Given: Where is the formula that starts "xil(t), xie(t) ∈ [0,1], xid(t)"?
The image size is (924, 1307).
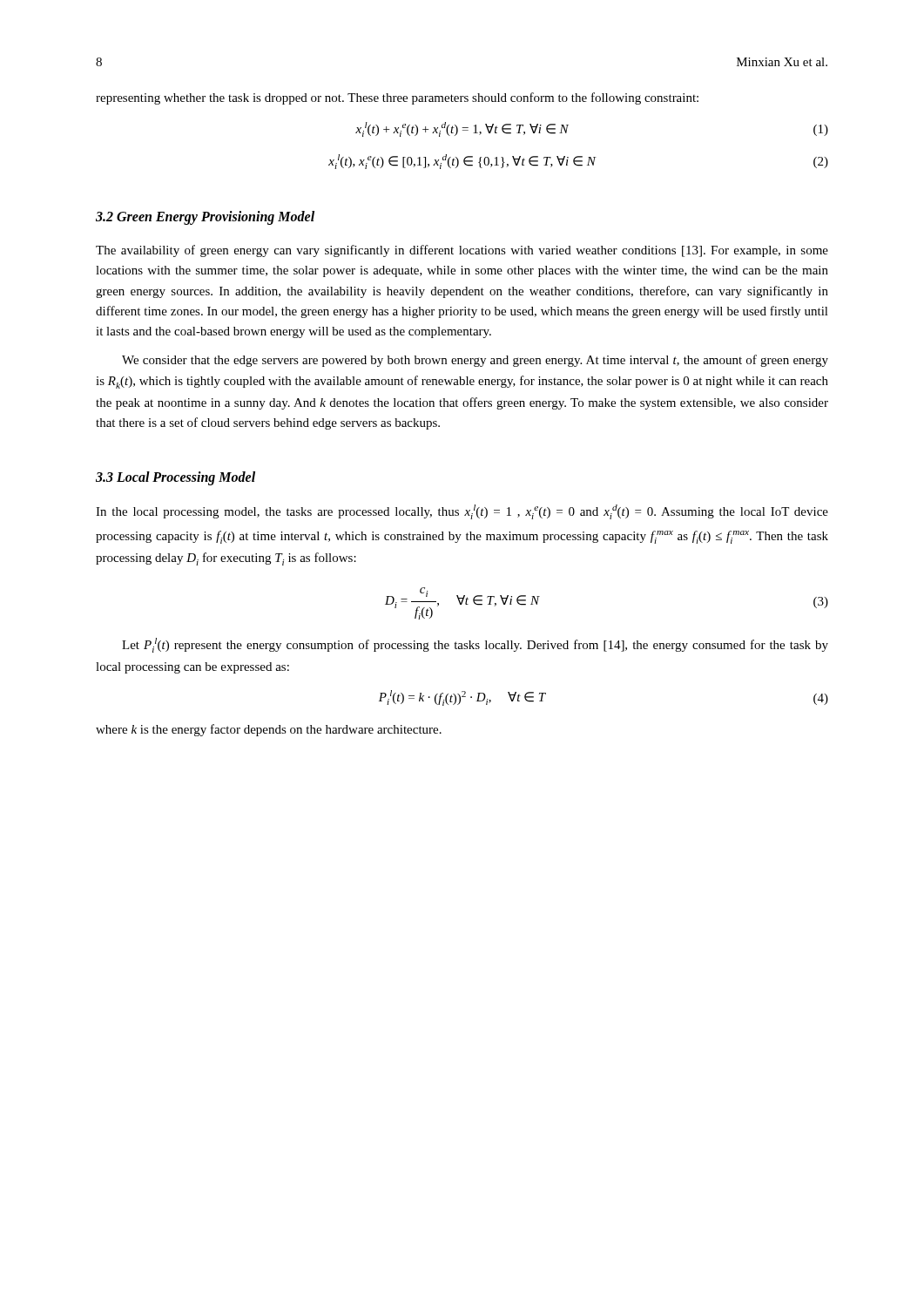Looking at the screenshot, I should 578,162.
